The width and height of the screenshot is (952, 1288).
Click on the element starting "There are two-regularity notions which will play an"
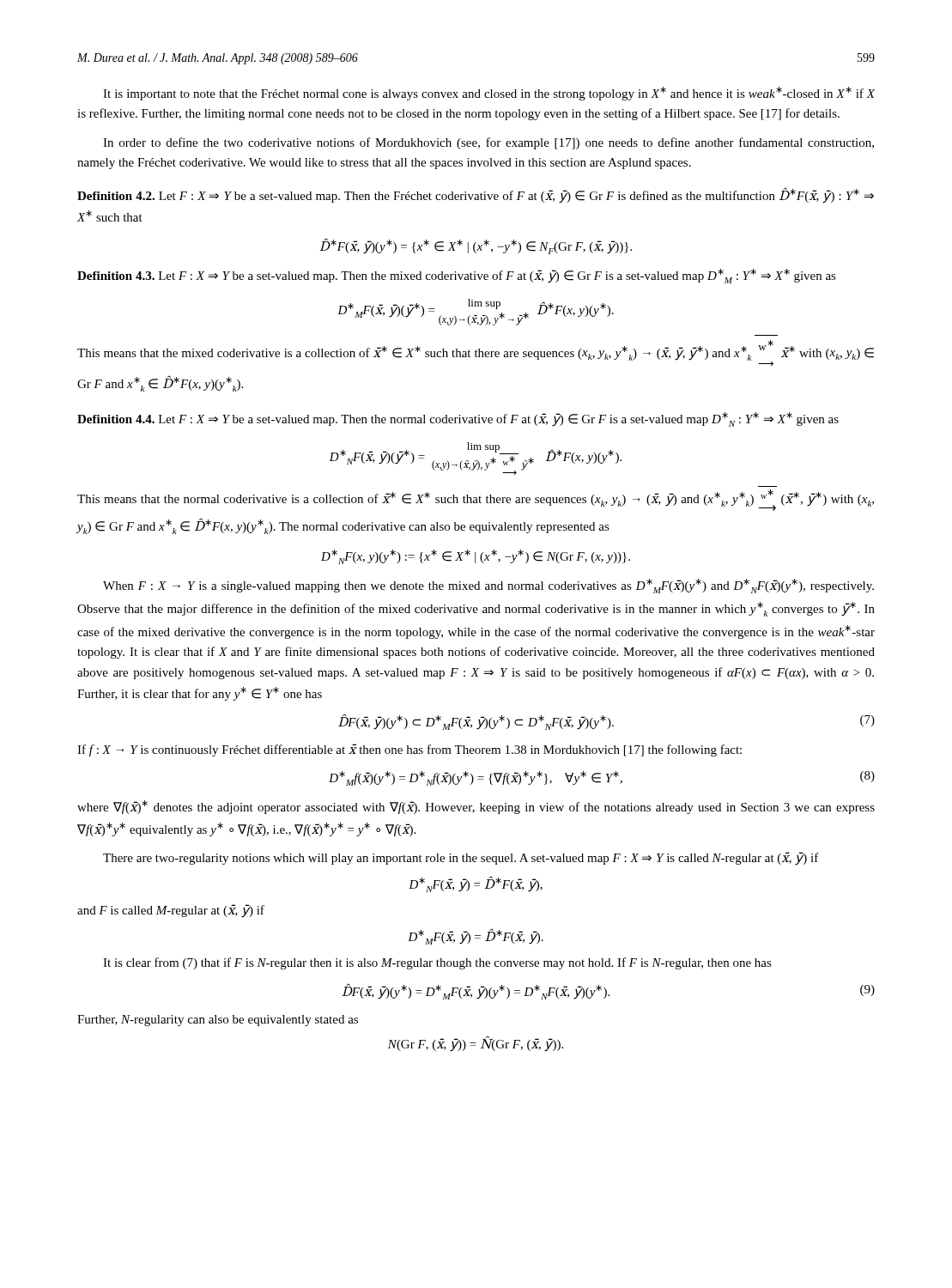point(461,858)
